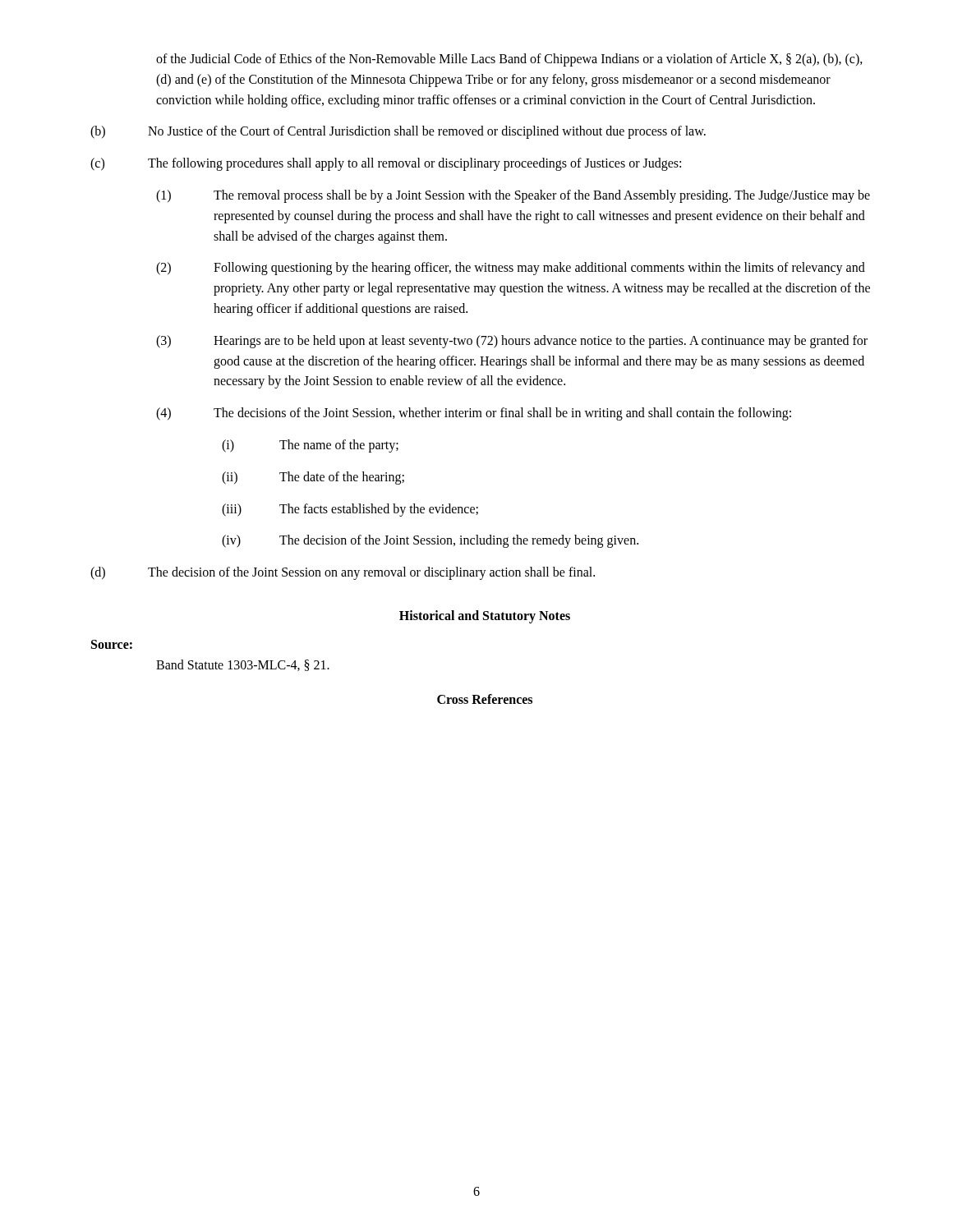Viewport: 953px width, 1232px height.
Task: Point to the block beginning "(d) The decision of the Joint"
Action: [485, 573]
